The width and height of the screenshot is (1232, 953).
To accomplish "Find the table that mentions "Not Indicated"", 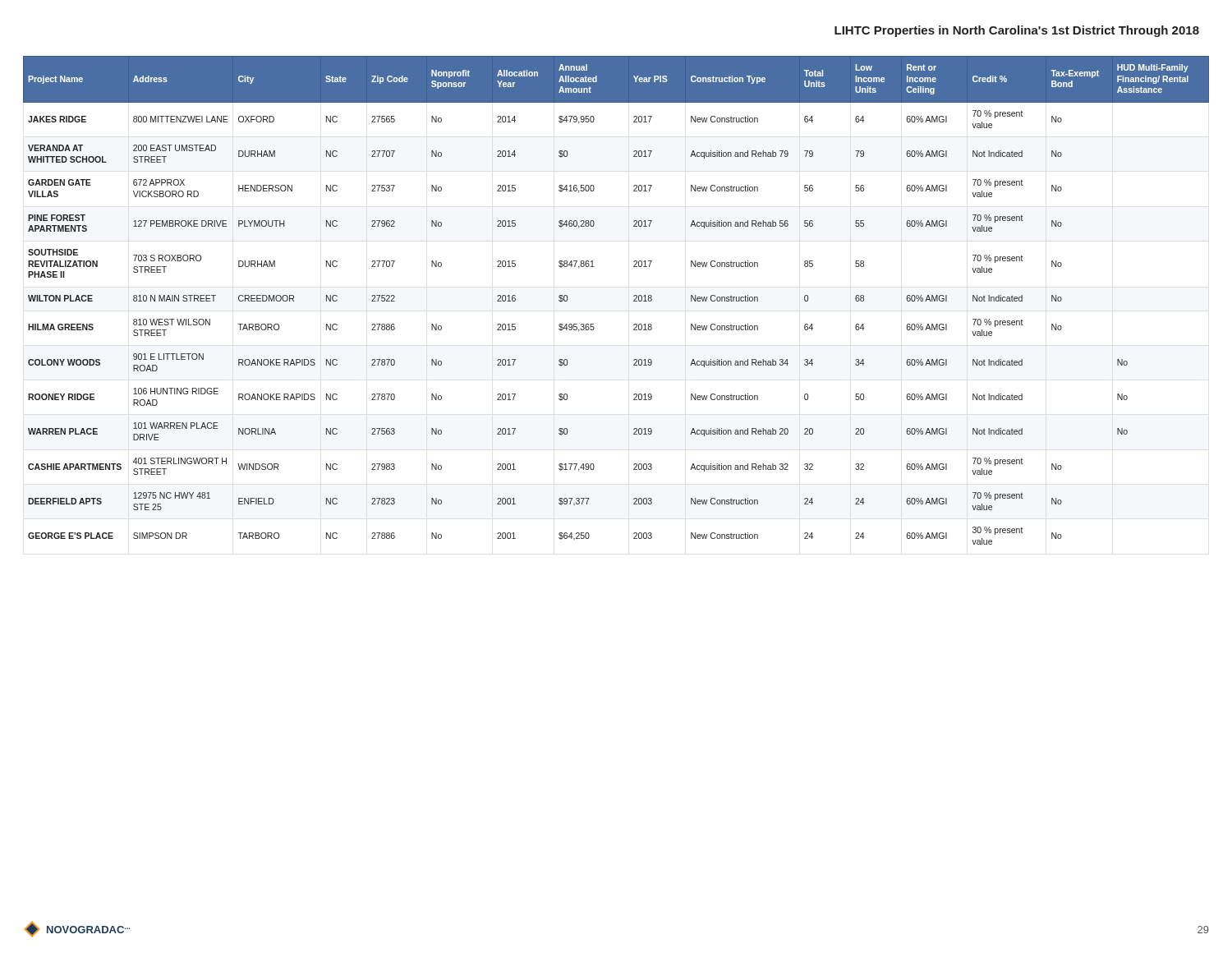I will (616, 305).
